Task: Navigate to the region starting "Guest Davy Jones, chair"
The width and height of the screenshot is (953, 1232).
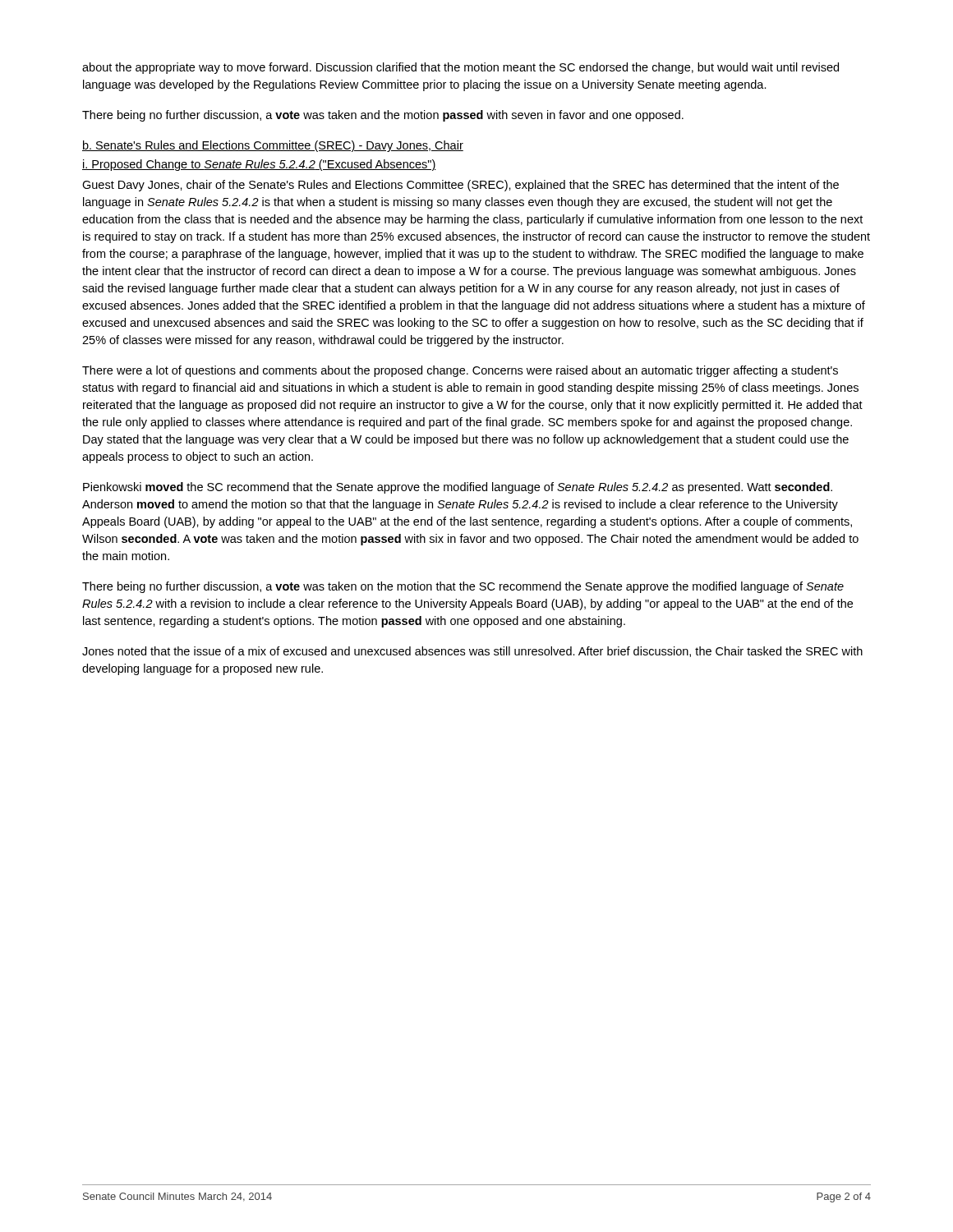Action: [x=476, y=263]
